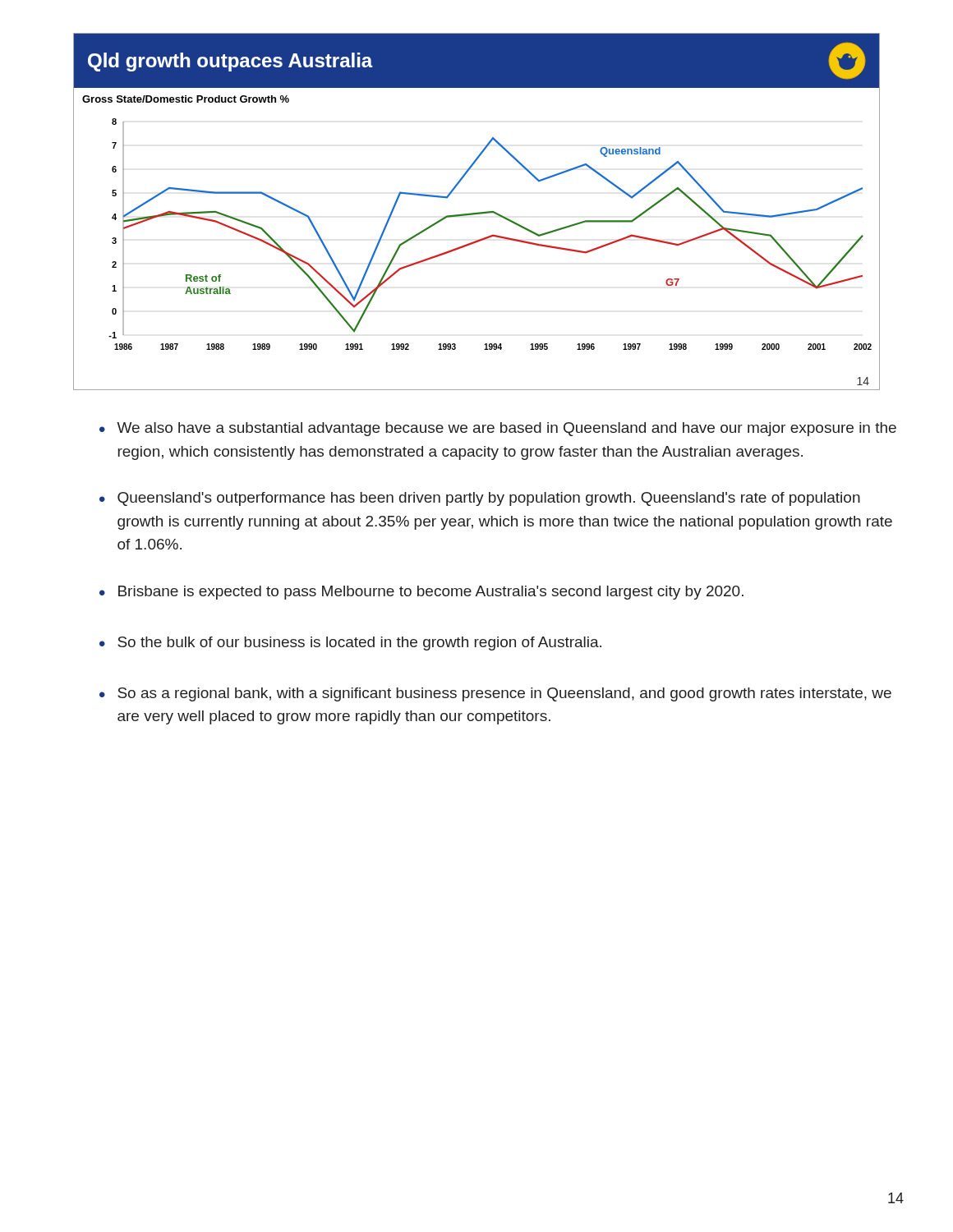Locate the line chart
The width and height of the screenshot is (953, 1232).
[x=476, y=212]
